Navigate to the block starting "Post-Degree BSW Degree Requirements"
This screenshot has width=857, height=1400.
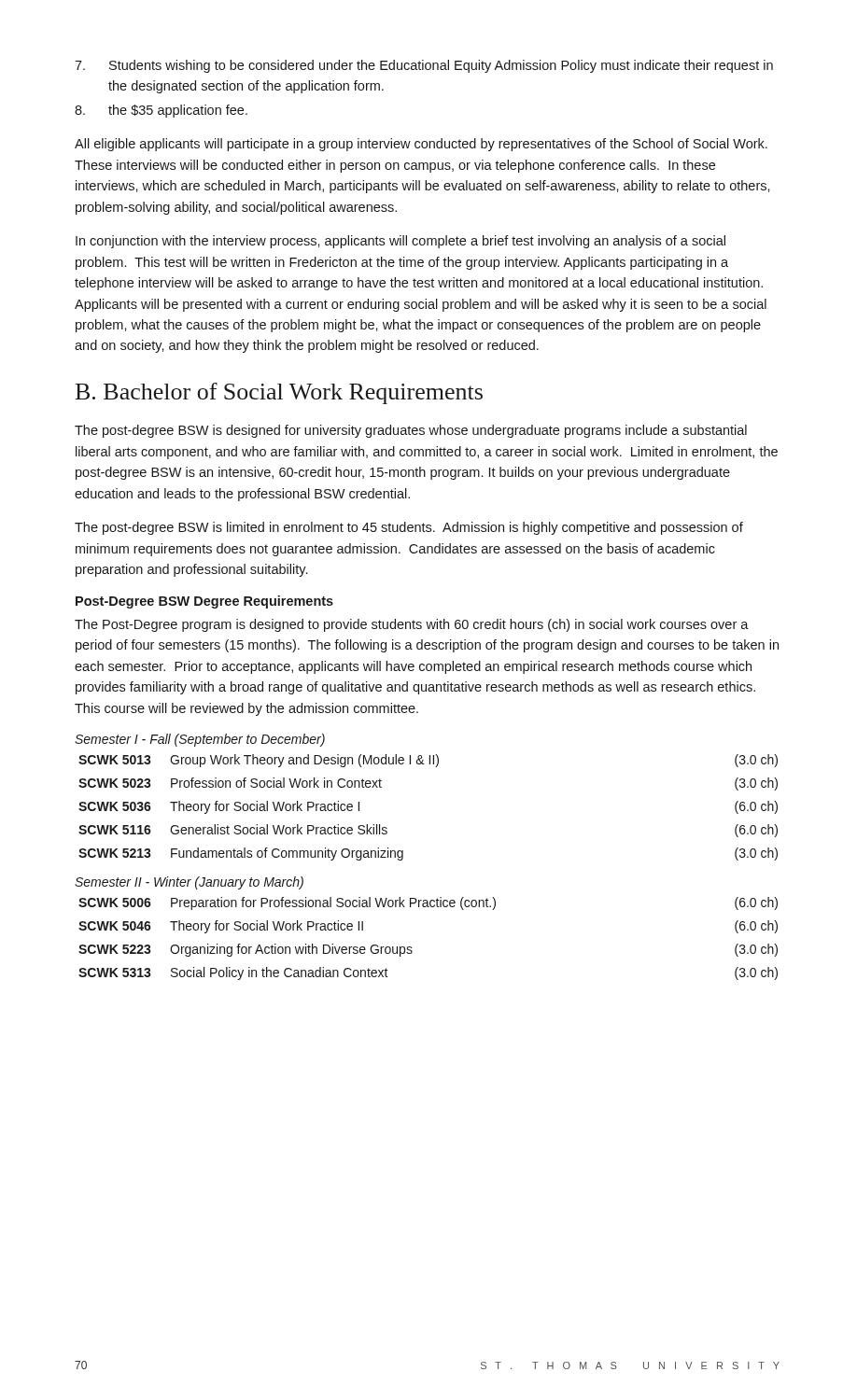(204, 601)
